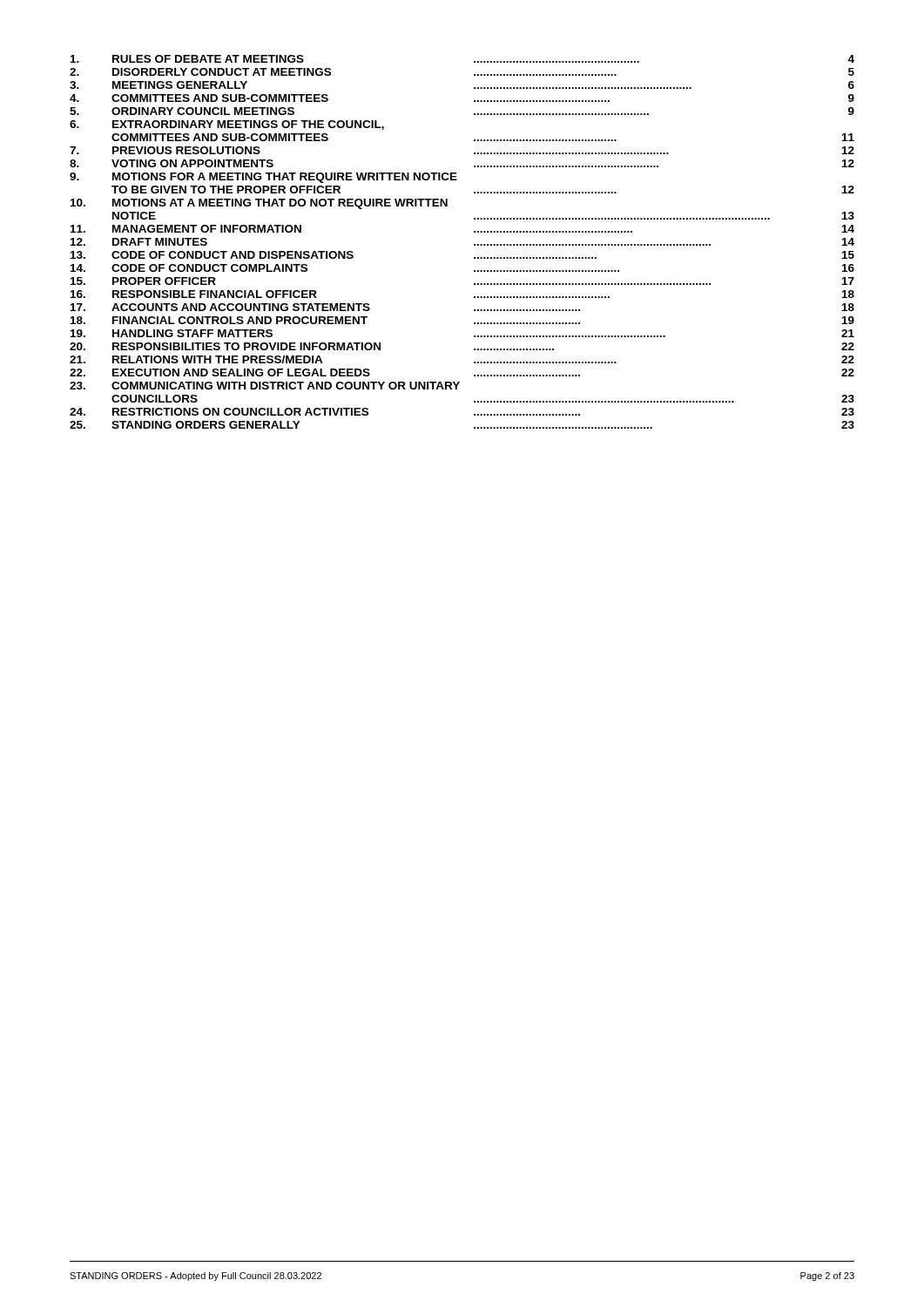Screen dimensions: 1307x924
Task: Navigate to the element starting "16. RESPONSIBLE FINANCIAL OFFICER"
Action: [x=462, y=294]
